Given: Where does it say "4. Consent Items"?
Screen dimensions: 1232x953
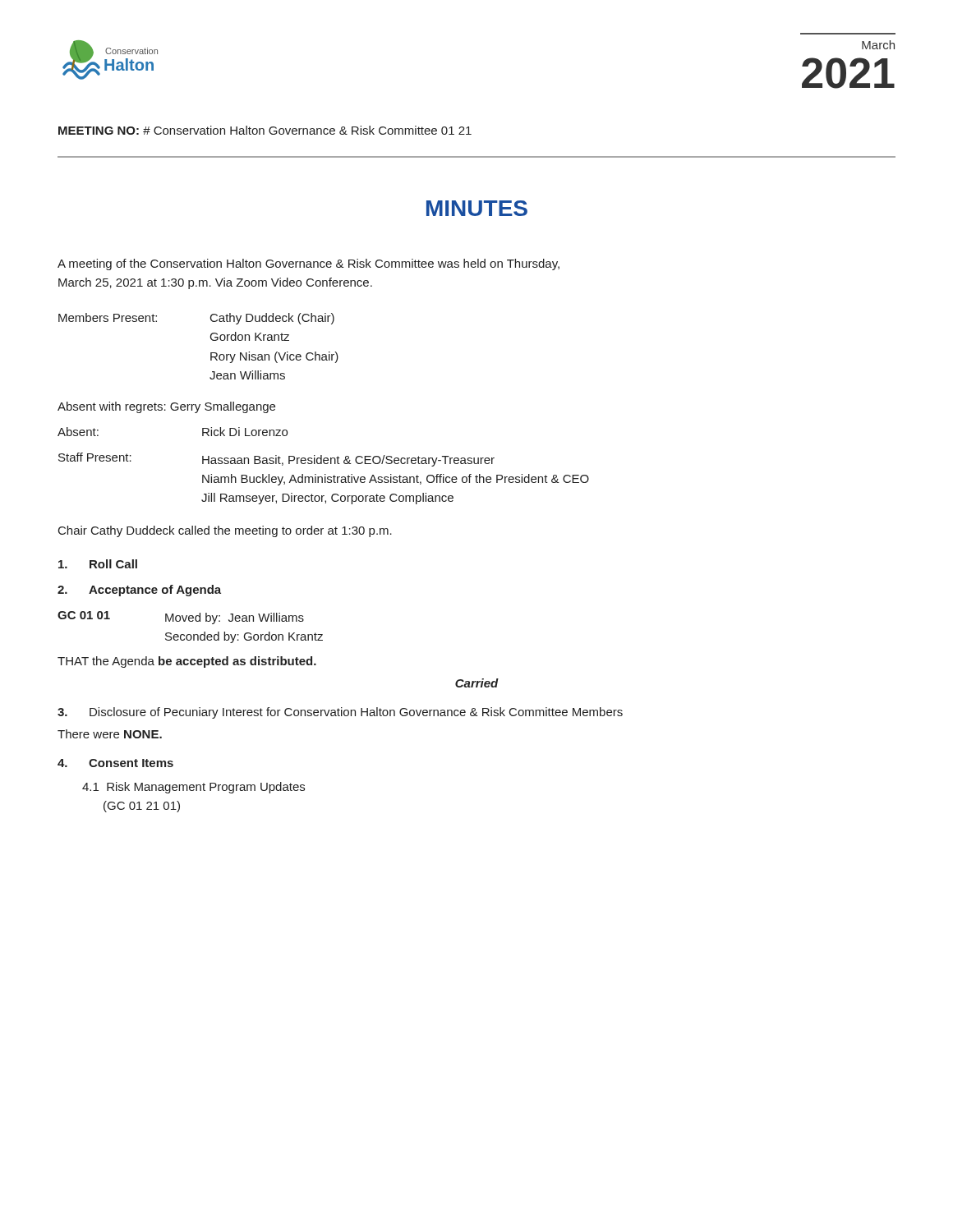Looking at the screenshot, I should [x=116, y=763].
